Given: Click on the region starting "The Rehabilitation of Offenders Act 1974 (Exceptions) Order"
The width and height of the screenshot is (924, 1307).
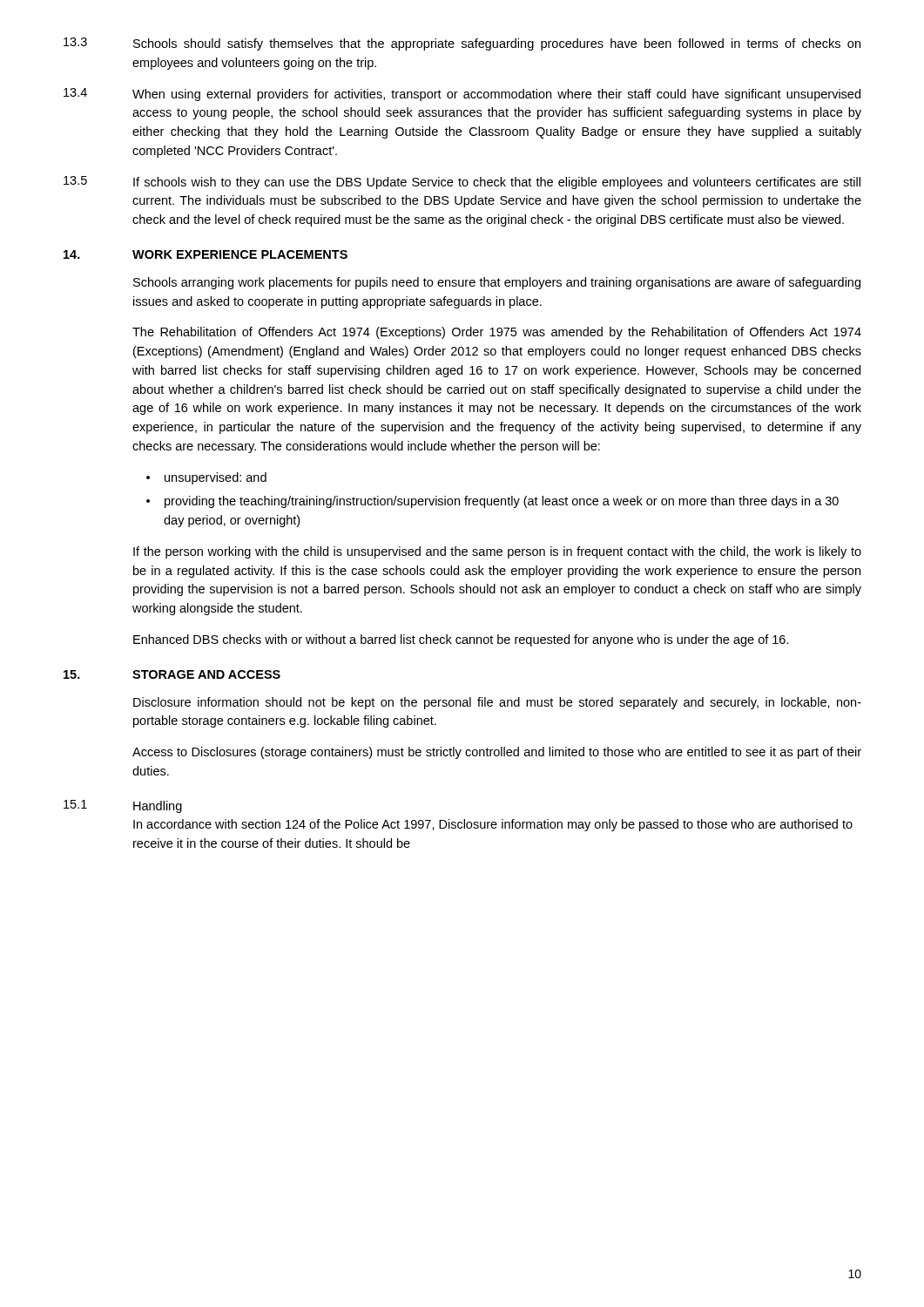Looking at the screenshot, I should 497,390.
